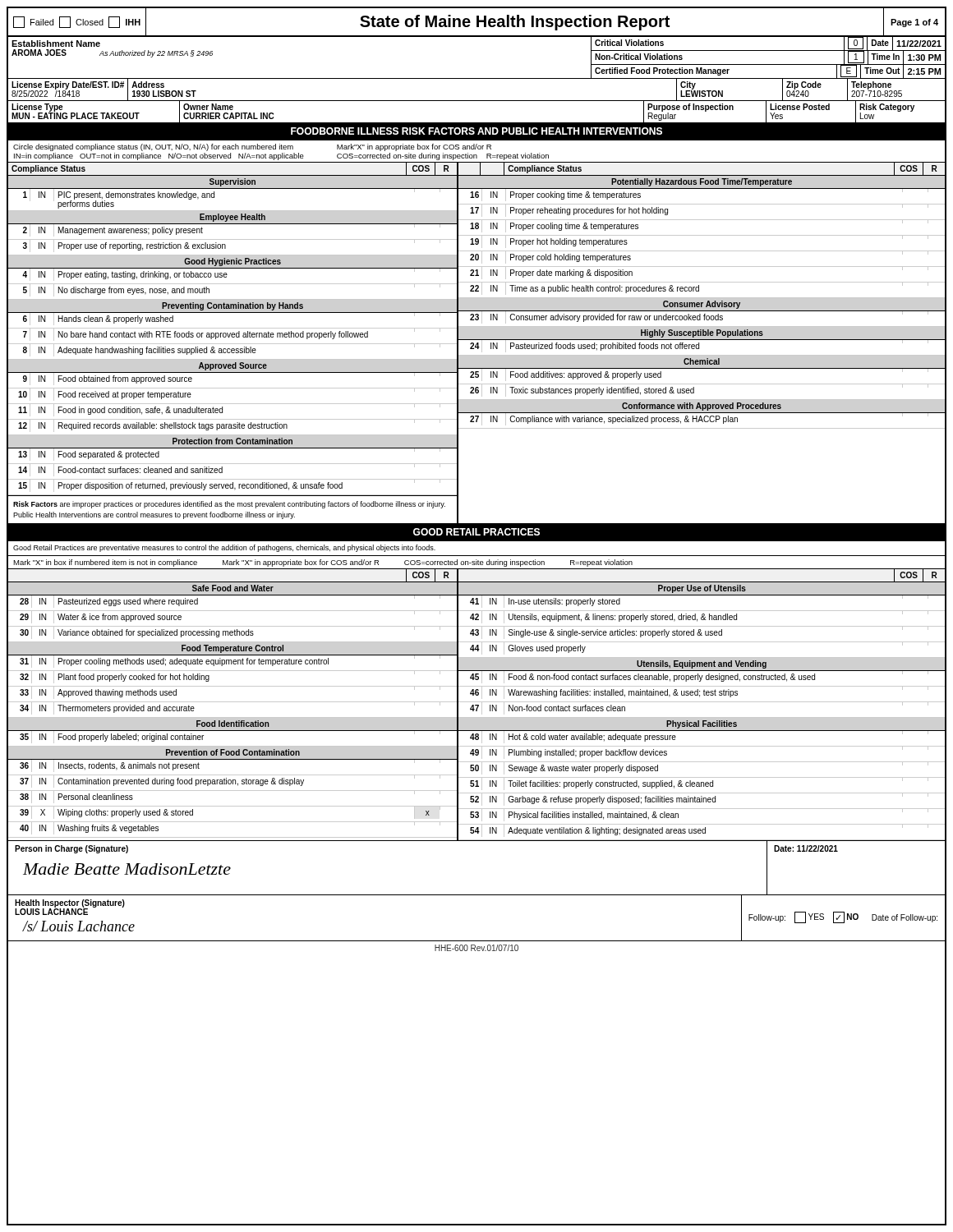Locate the region starting "2 IN Management awareness; policy"
Viewport: 953px width, 1232px height.
point(233,230)
